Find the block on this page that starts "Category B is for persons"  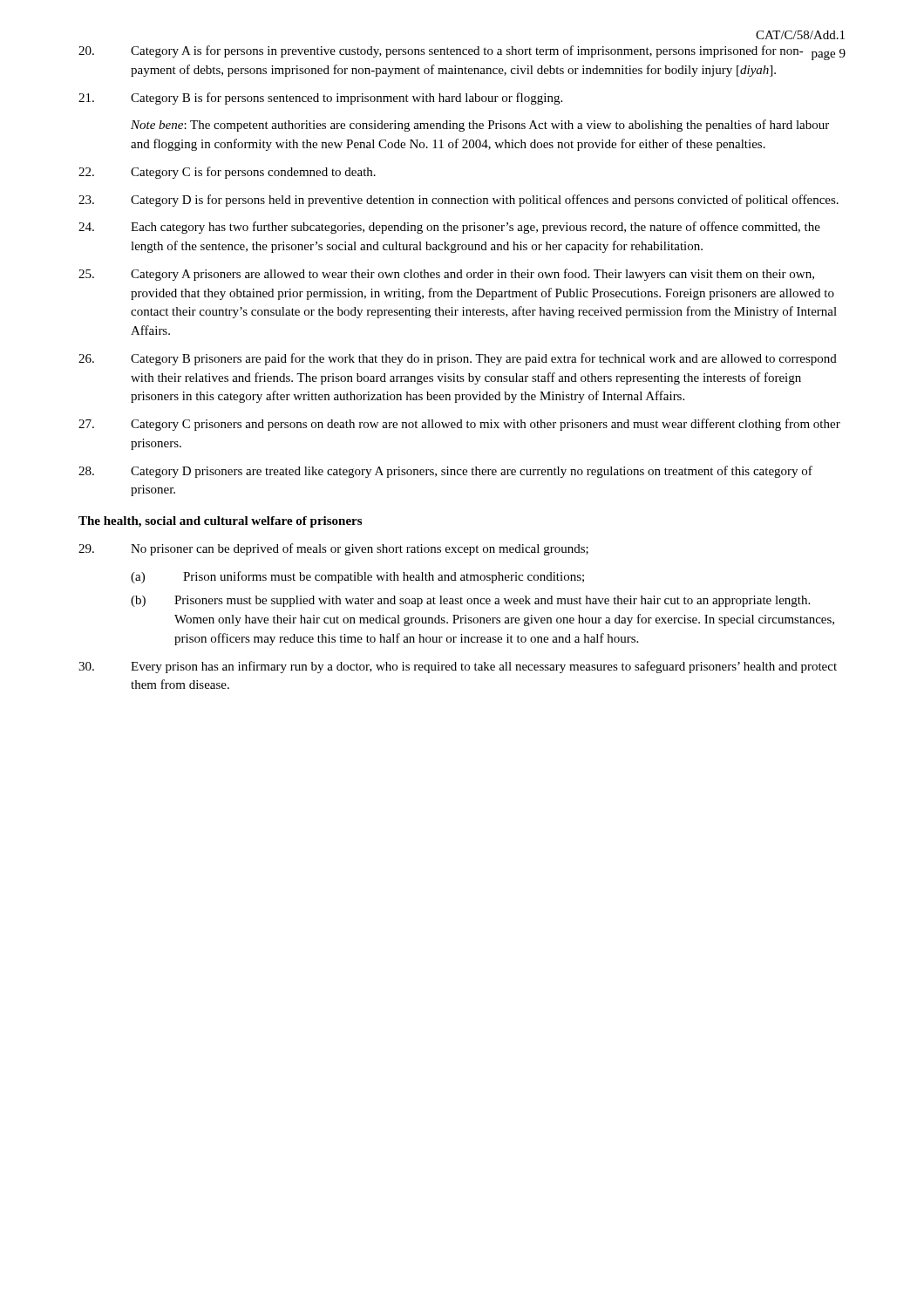[x=460, y=98]
